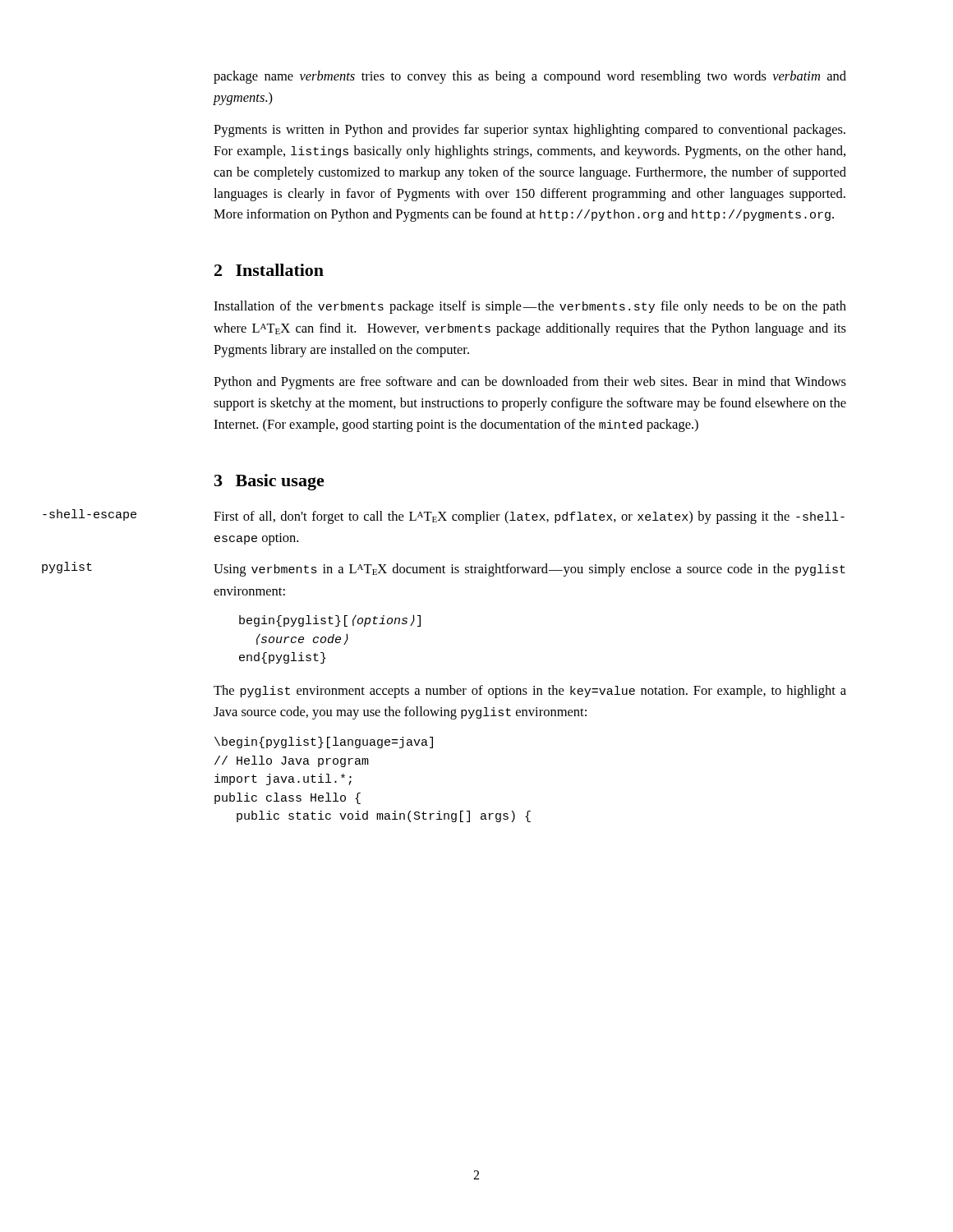The height and width of the screenshot is (1232, 953).
Task: Point to "3 Basic usage"
Action: [x=269, y=480]
